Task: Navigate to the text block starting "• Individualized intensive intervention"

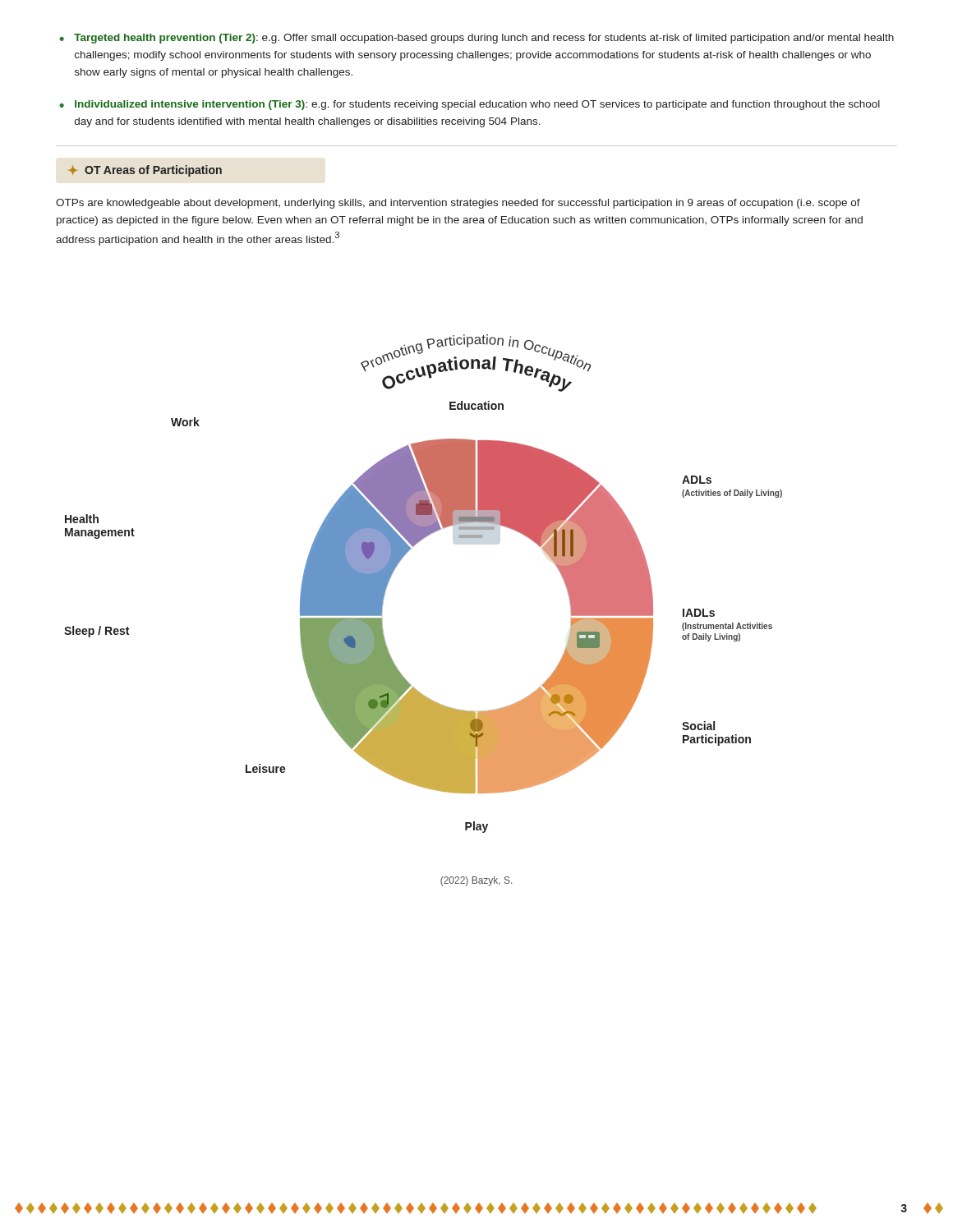Action: tap(478, 113)
